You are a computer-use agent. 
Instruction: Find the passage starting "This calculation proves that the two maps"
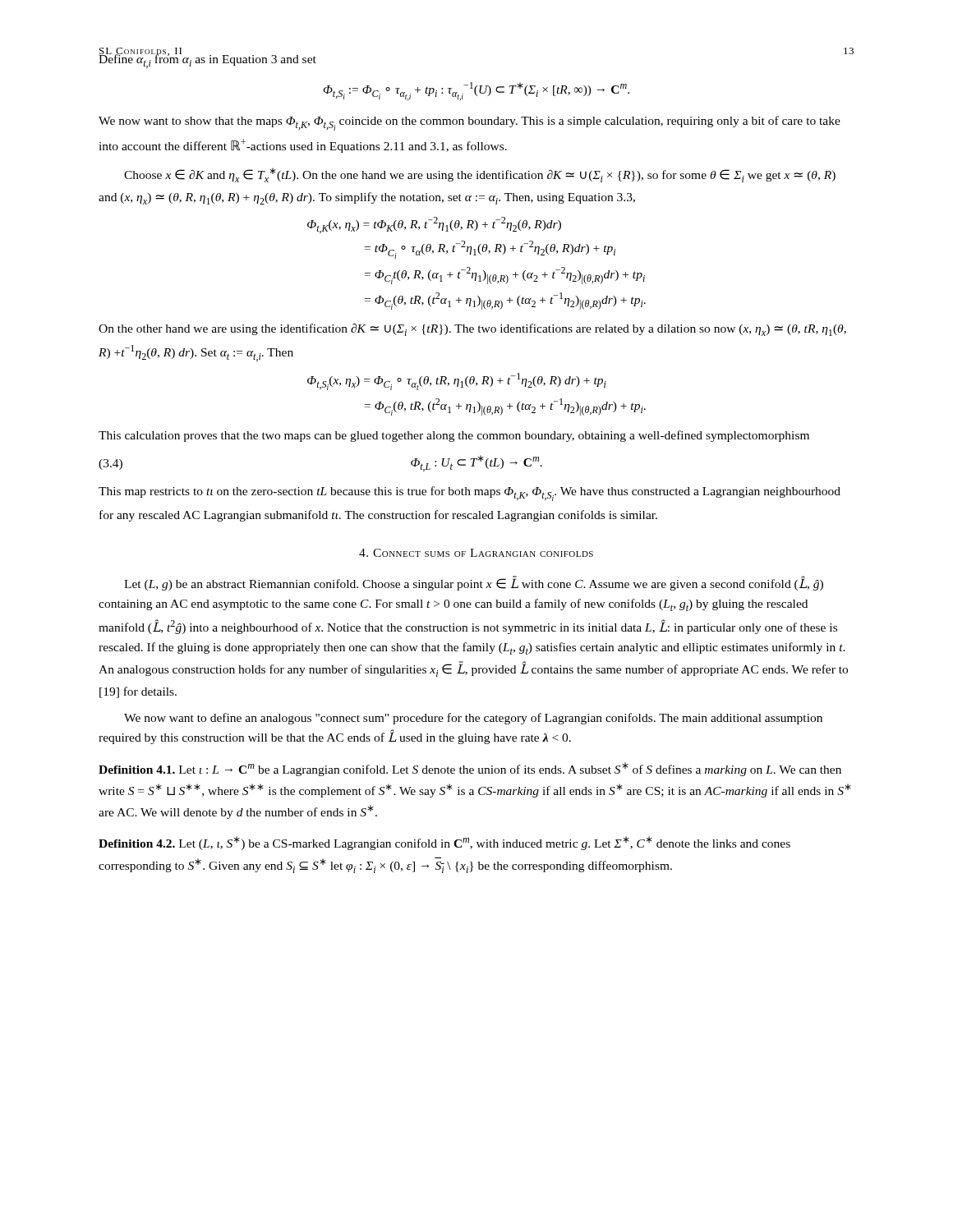click(454, 435)
